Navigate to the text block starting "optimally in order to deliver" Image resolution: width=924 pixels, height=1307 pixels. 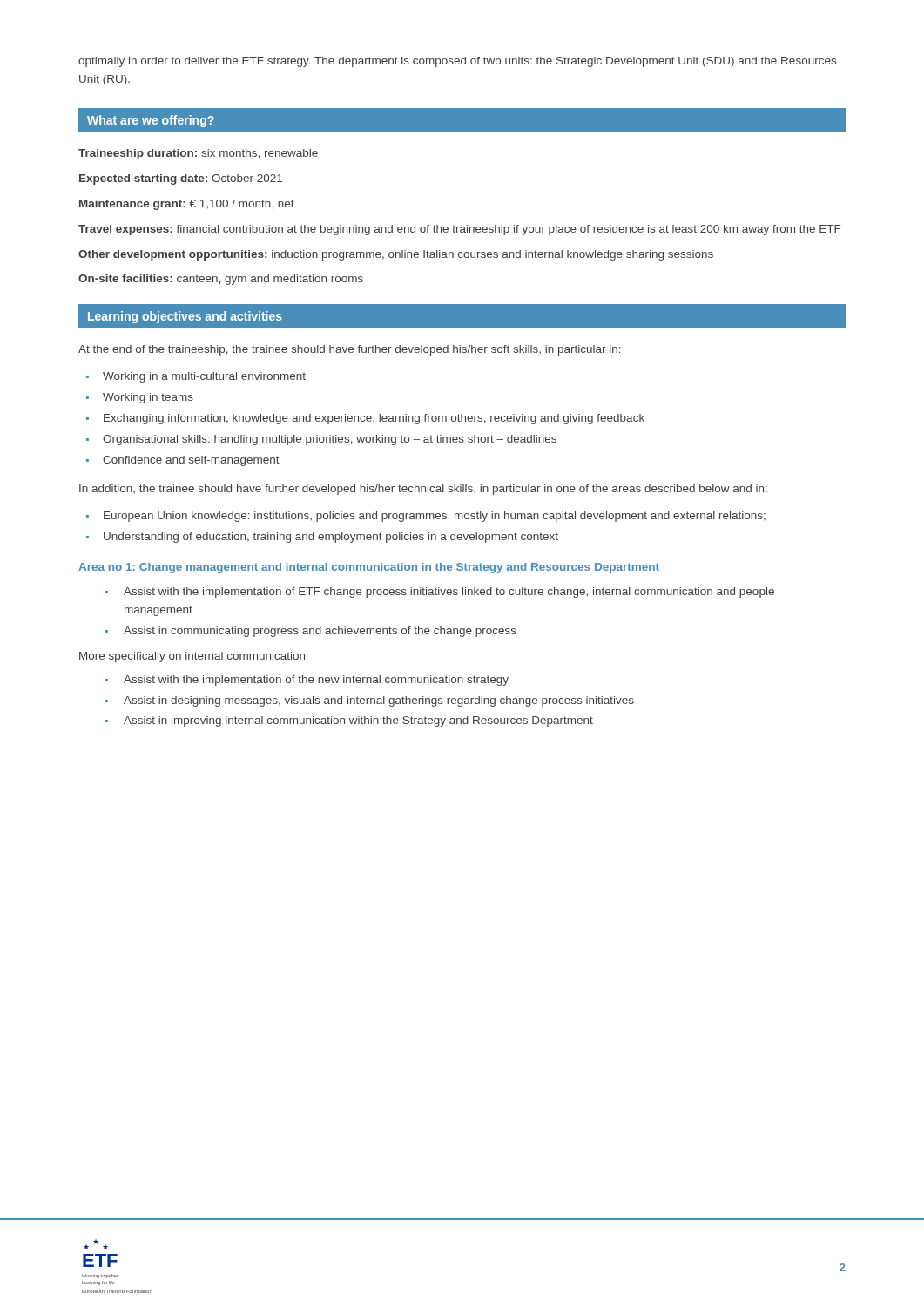coord(457,70)
